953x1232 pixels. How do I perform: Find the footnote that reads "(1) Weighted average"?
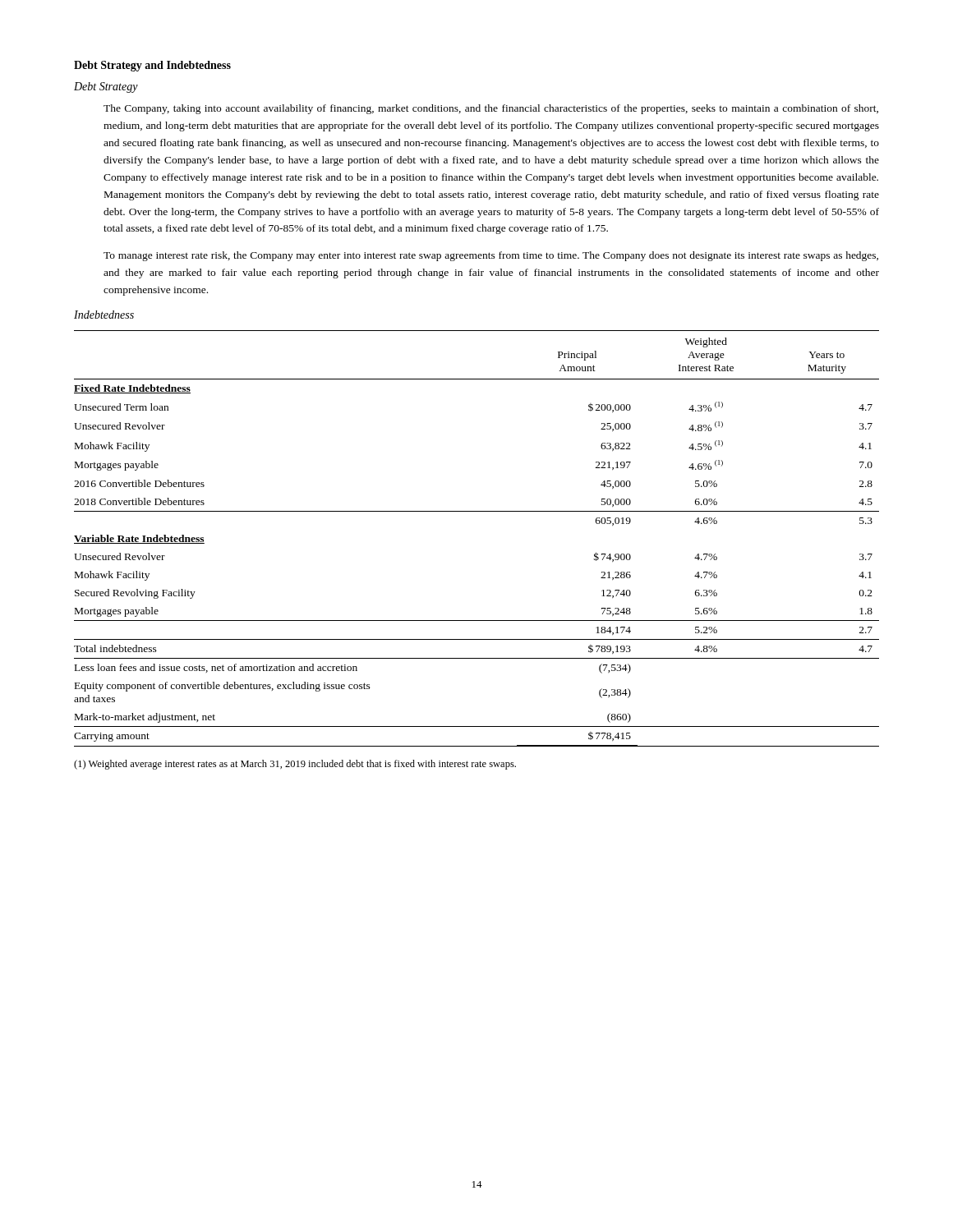tap(295, 764)
